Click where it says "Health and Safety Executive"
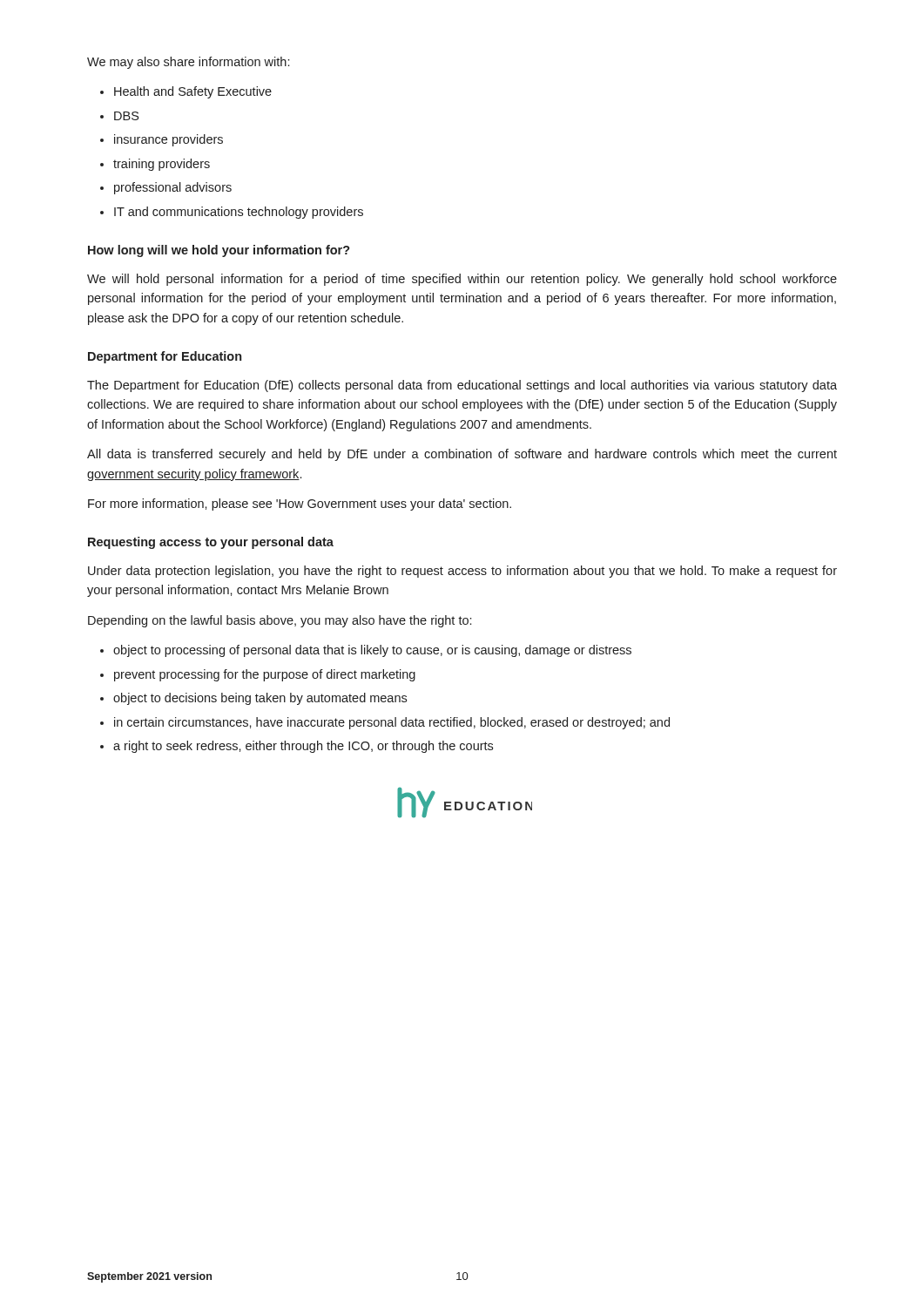This screenshot has height=1307, width=924. click(x=193, y=92)
